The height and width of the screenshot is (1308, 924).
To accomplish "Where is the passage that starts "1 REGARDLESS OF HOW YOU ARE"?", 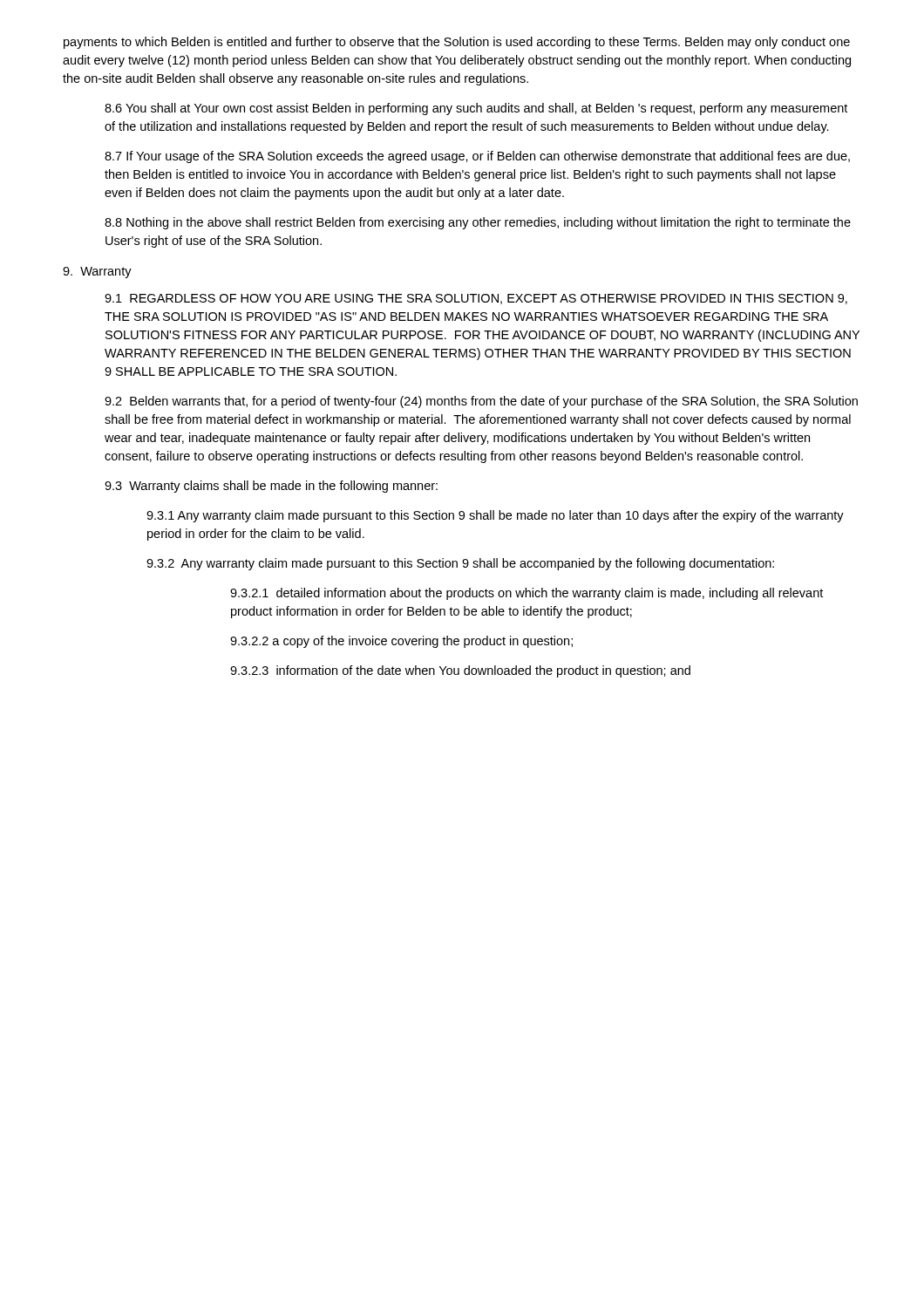I will pos(482,335).
